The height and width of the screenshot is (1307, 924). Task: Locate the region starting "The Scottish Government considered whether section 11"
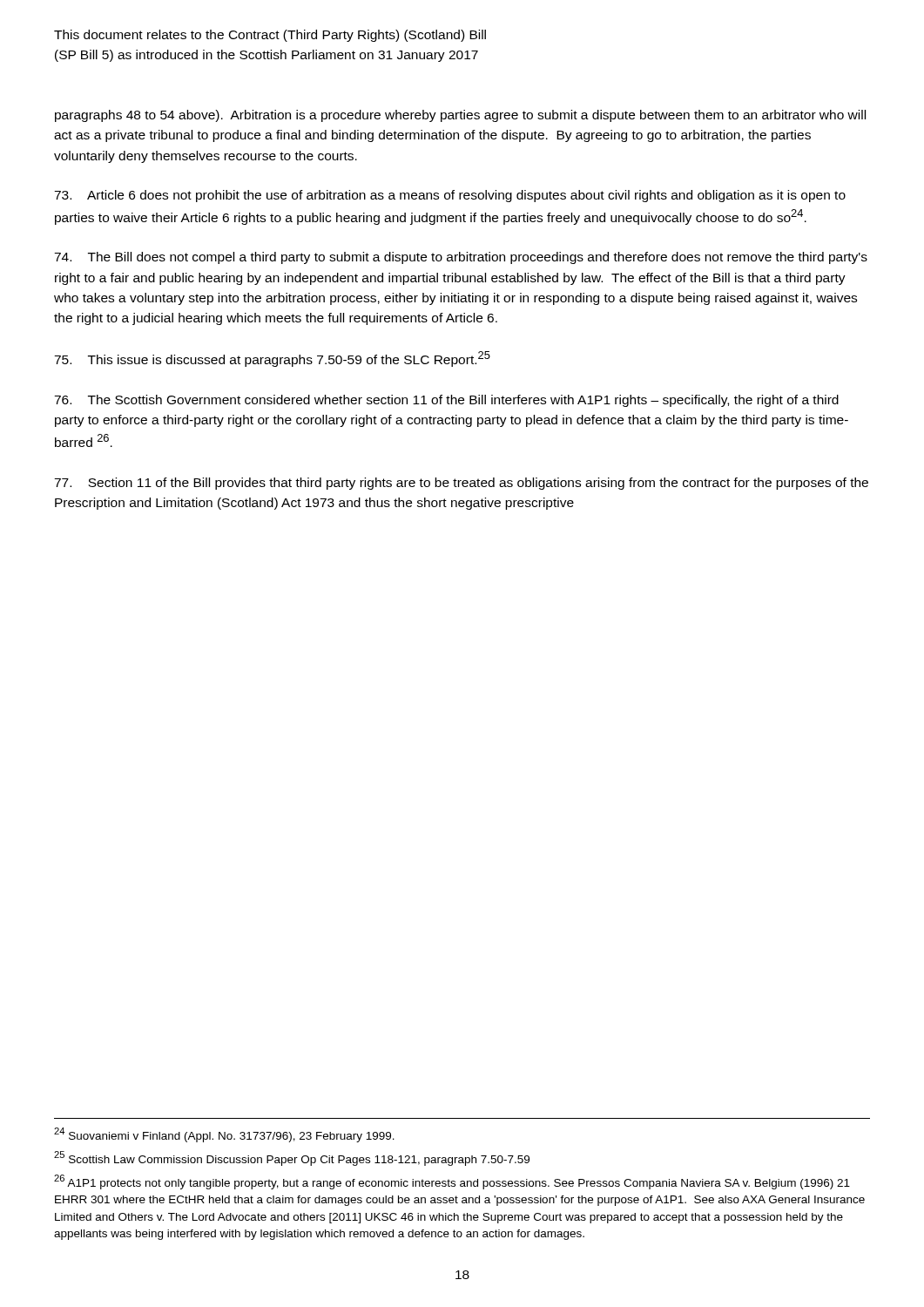pyautogui.click(x=451, y=421)
